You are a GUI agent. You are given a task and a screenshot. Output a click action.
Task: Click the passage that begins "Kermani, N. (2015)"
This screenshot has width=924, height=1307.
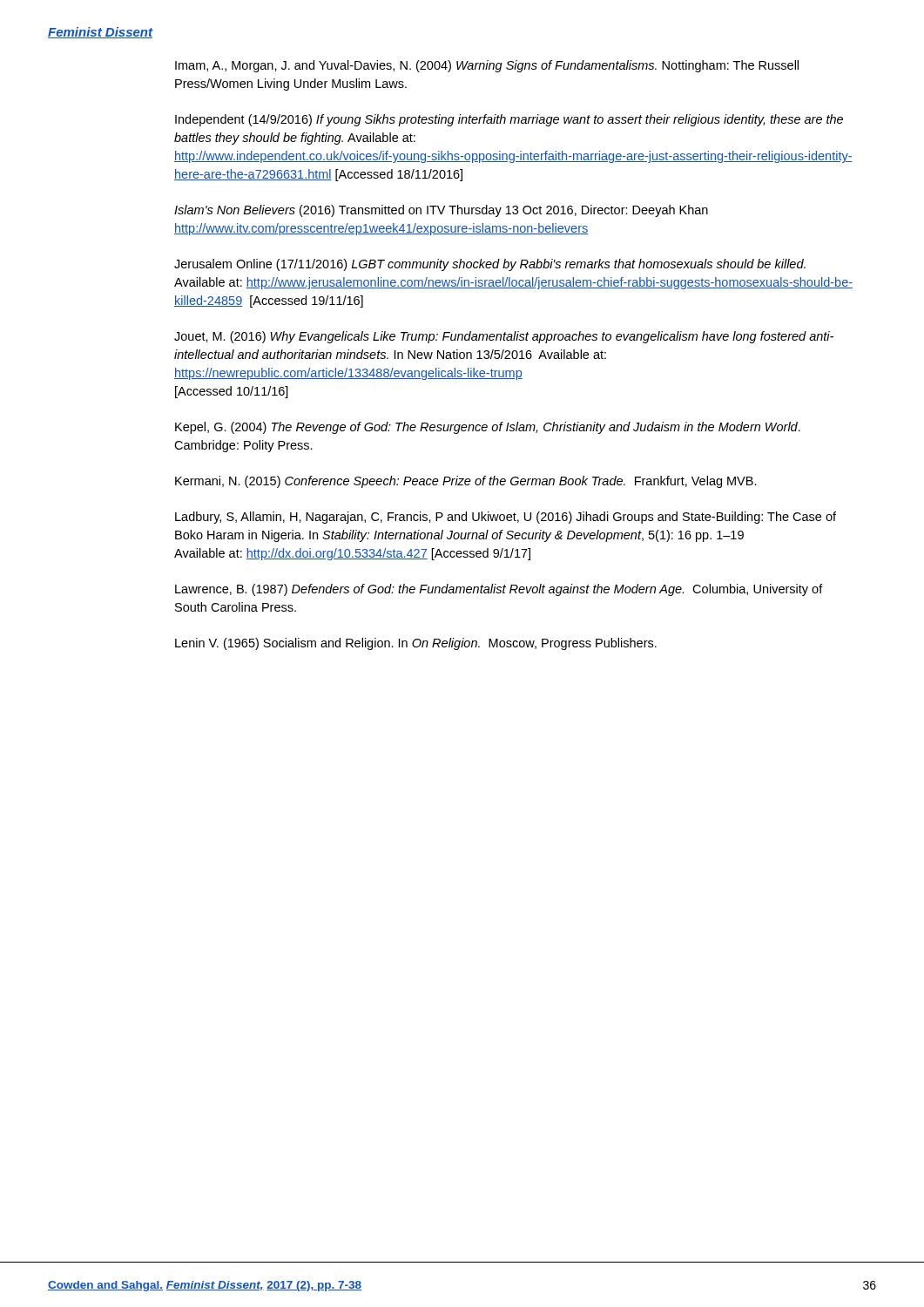[x=466, y=481]
